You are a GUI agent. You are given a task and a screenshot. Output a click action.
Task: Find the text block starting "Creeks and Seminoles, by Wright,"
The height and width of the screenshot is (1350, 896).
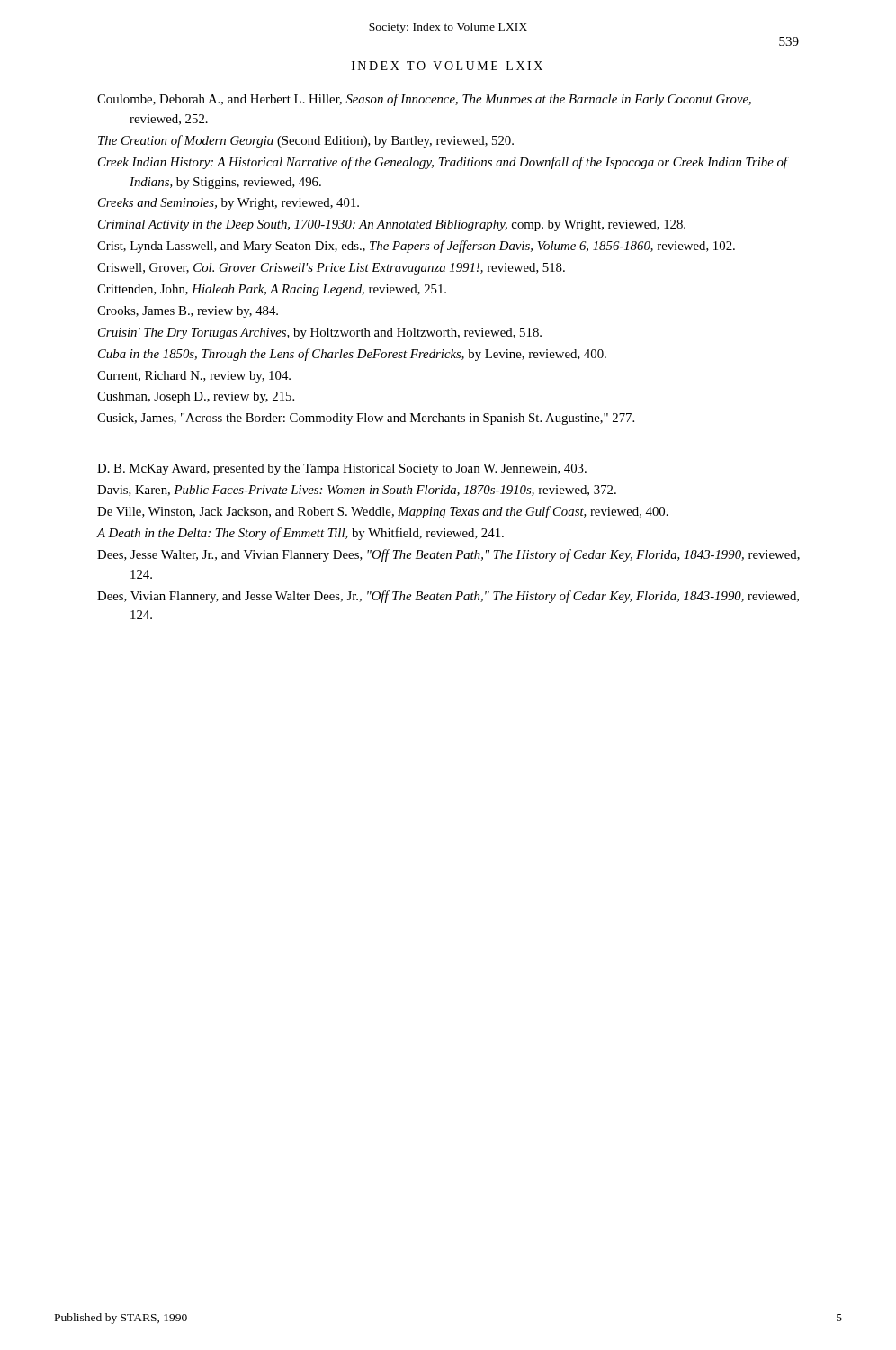pos(228,203)
